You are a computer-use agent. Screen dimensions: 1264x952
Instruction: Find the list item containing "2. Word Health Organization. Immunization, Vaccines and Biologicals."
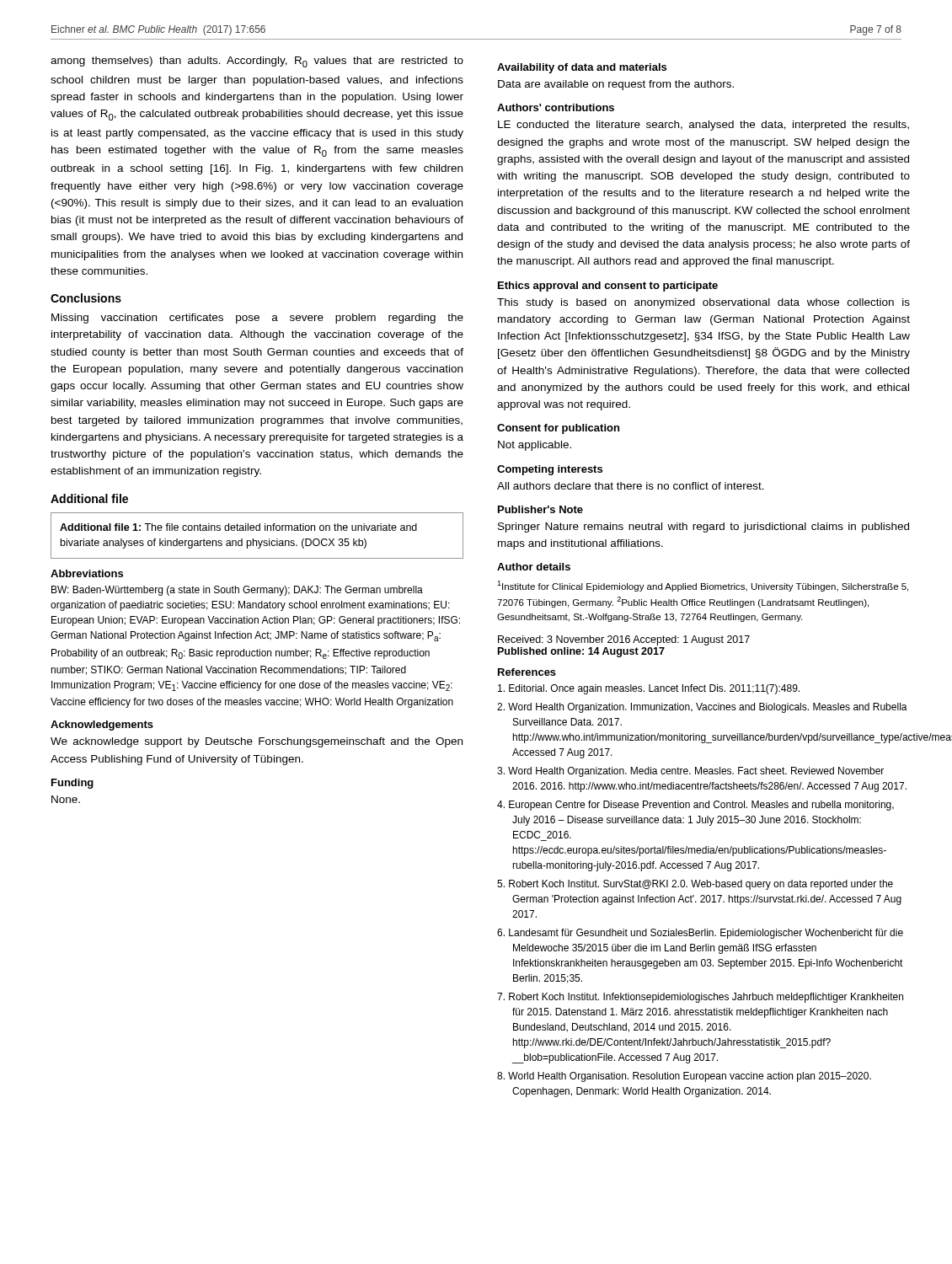click(703, 729)
